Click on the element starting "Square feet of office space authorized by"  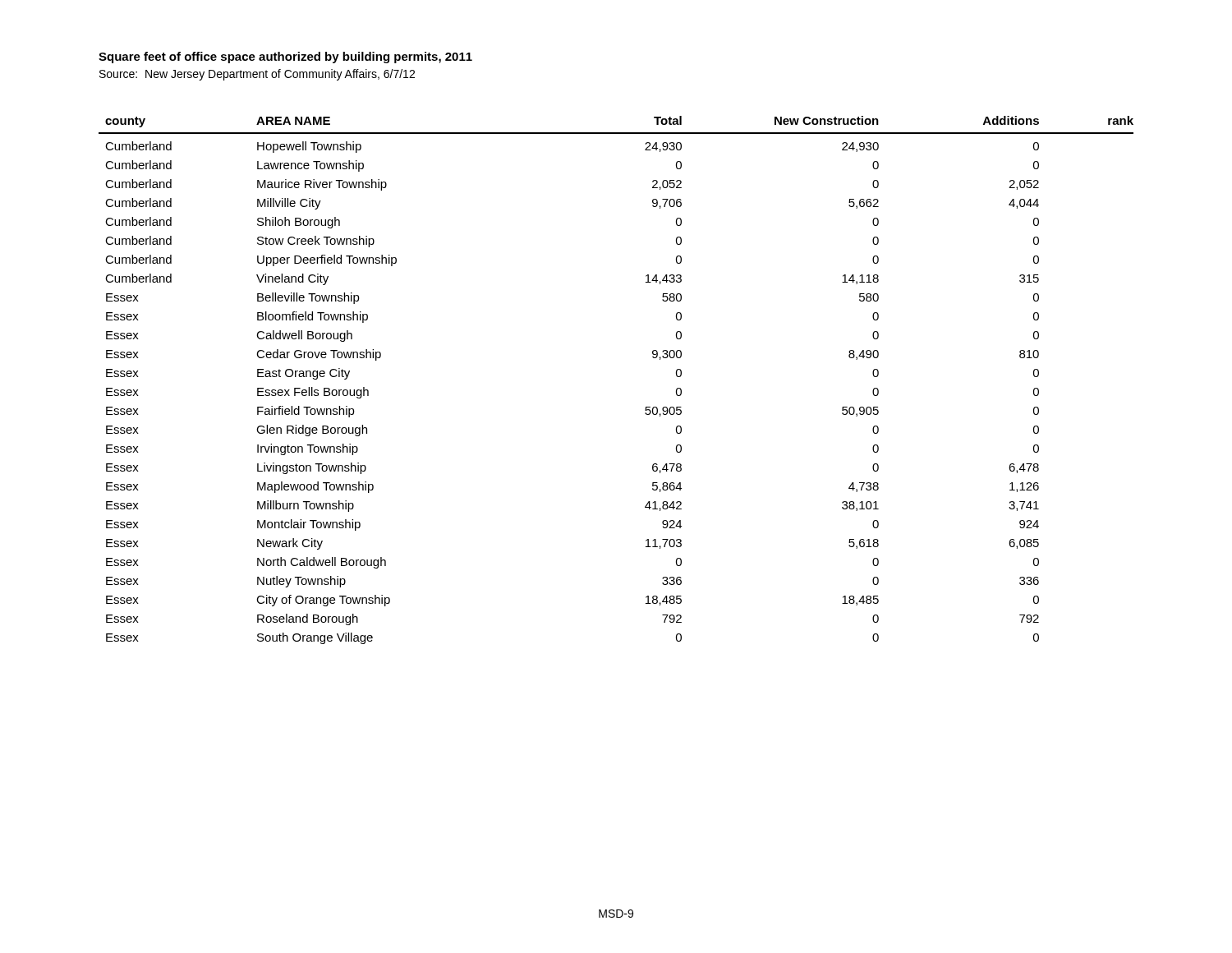point(285,56)
